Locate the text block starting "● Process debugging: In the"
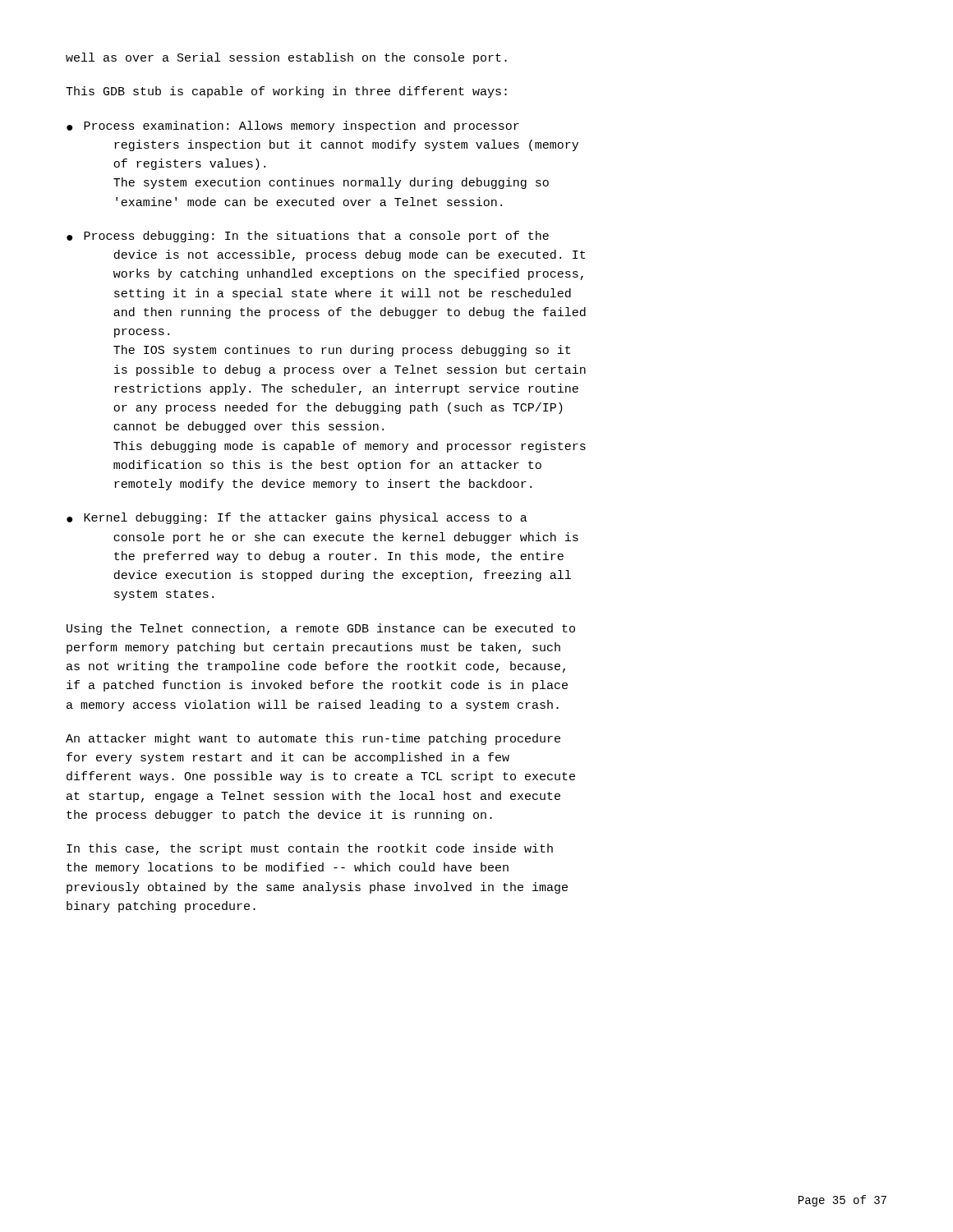The image size is (953, 1232). click(476, 361)
